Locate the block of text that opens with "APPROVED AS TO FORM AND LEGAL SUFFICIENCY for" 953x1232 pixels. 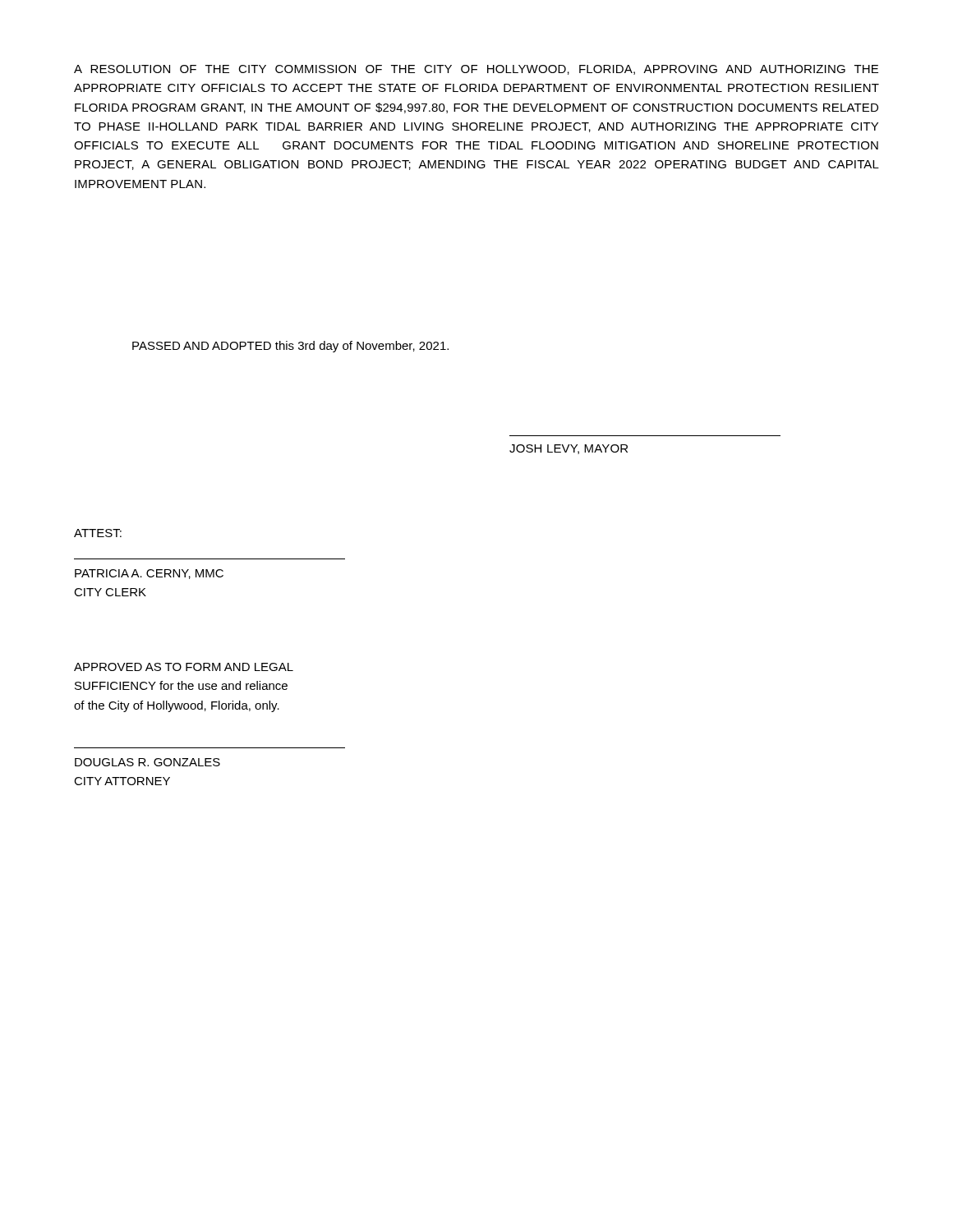tap(184, 686)
